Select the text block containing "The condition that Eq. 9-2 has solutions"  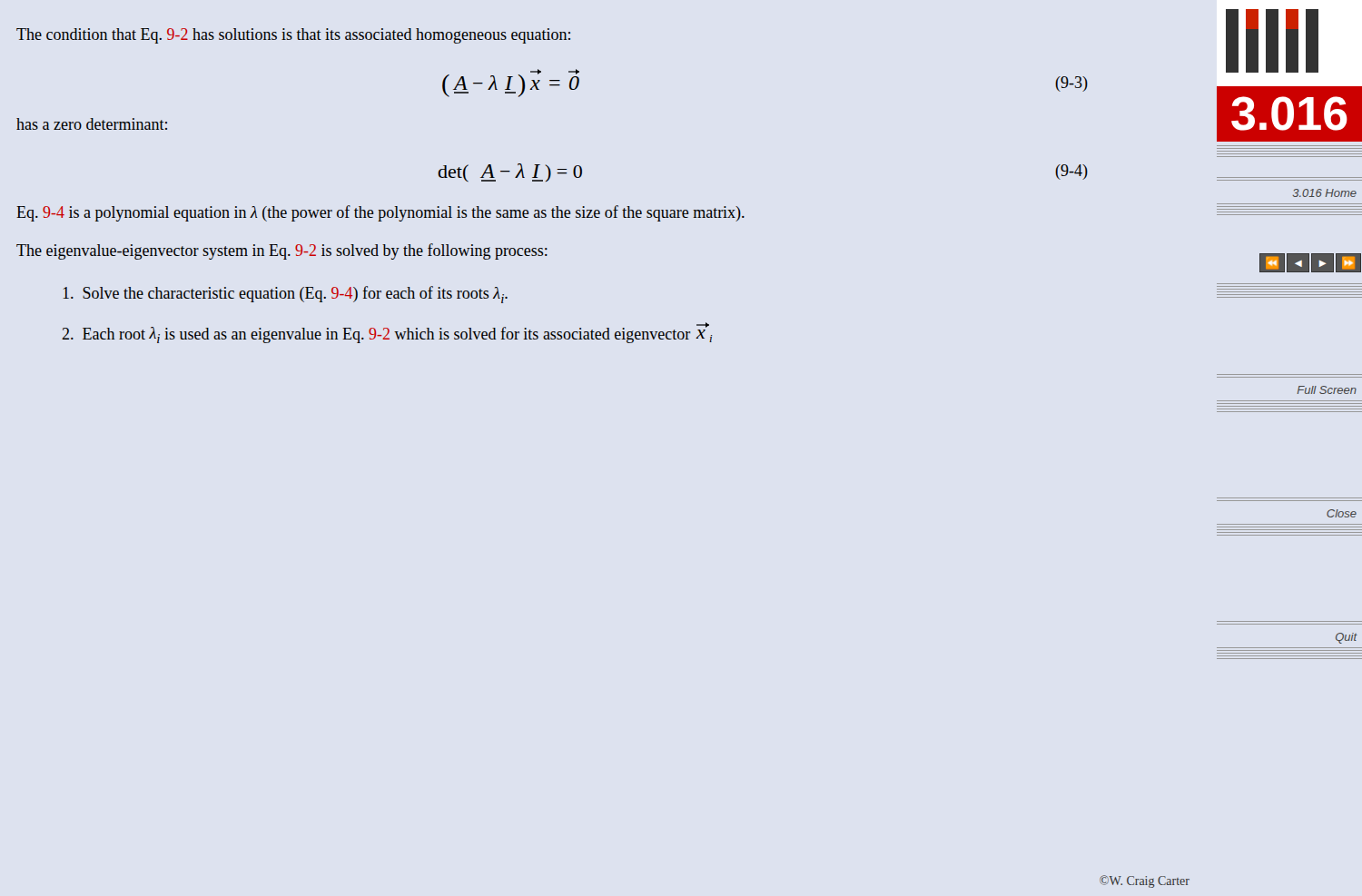[x=294, y=34]
